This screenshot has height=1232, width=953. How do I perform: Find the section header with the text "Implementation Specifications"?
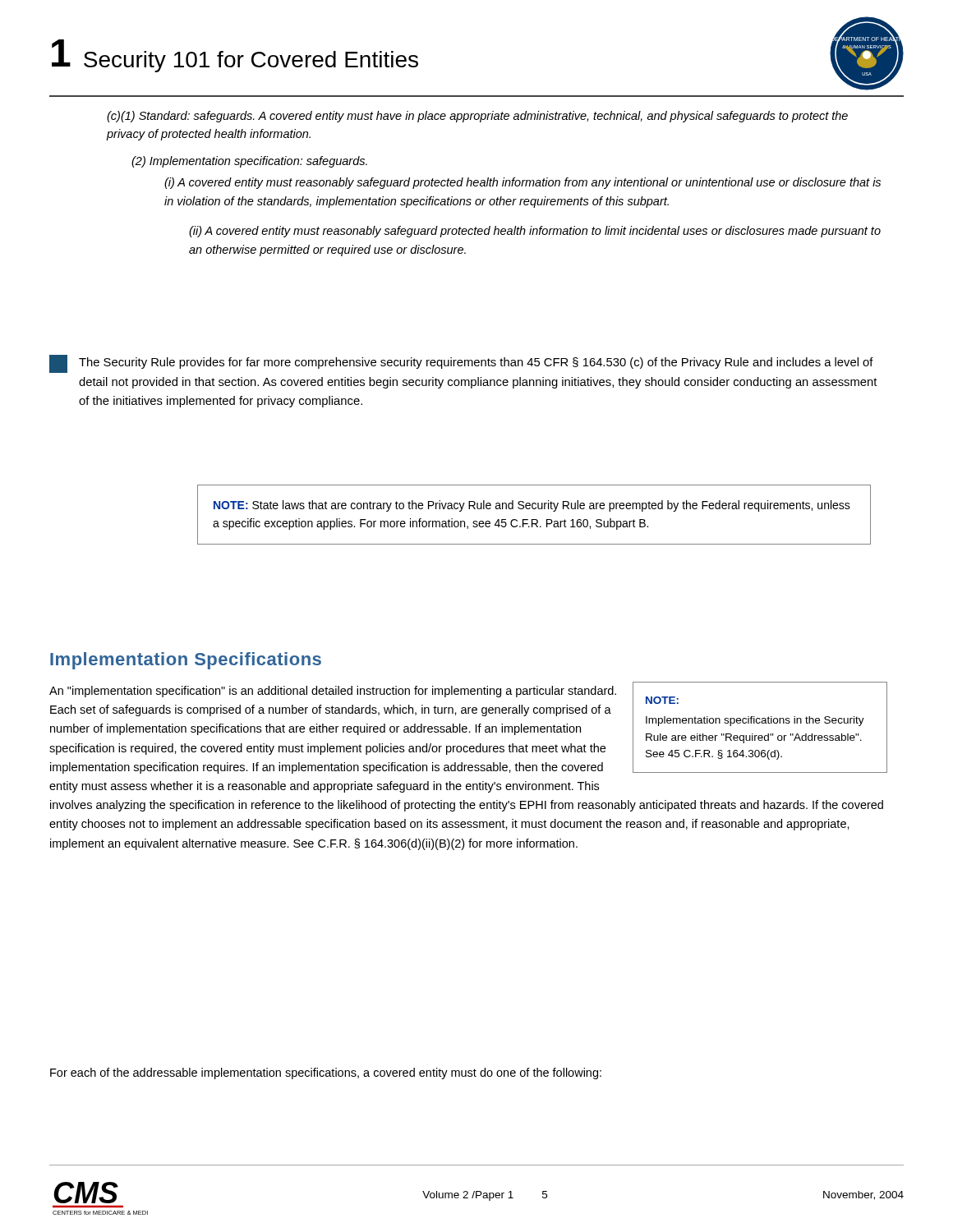click(186, 659)
